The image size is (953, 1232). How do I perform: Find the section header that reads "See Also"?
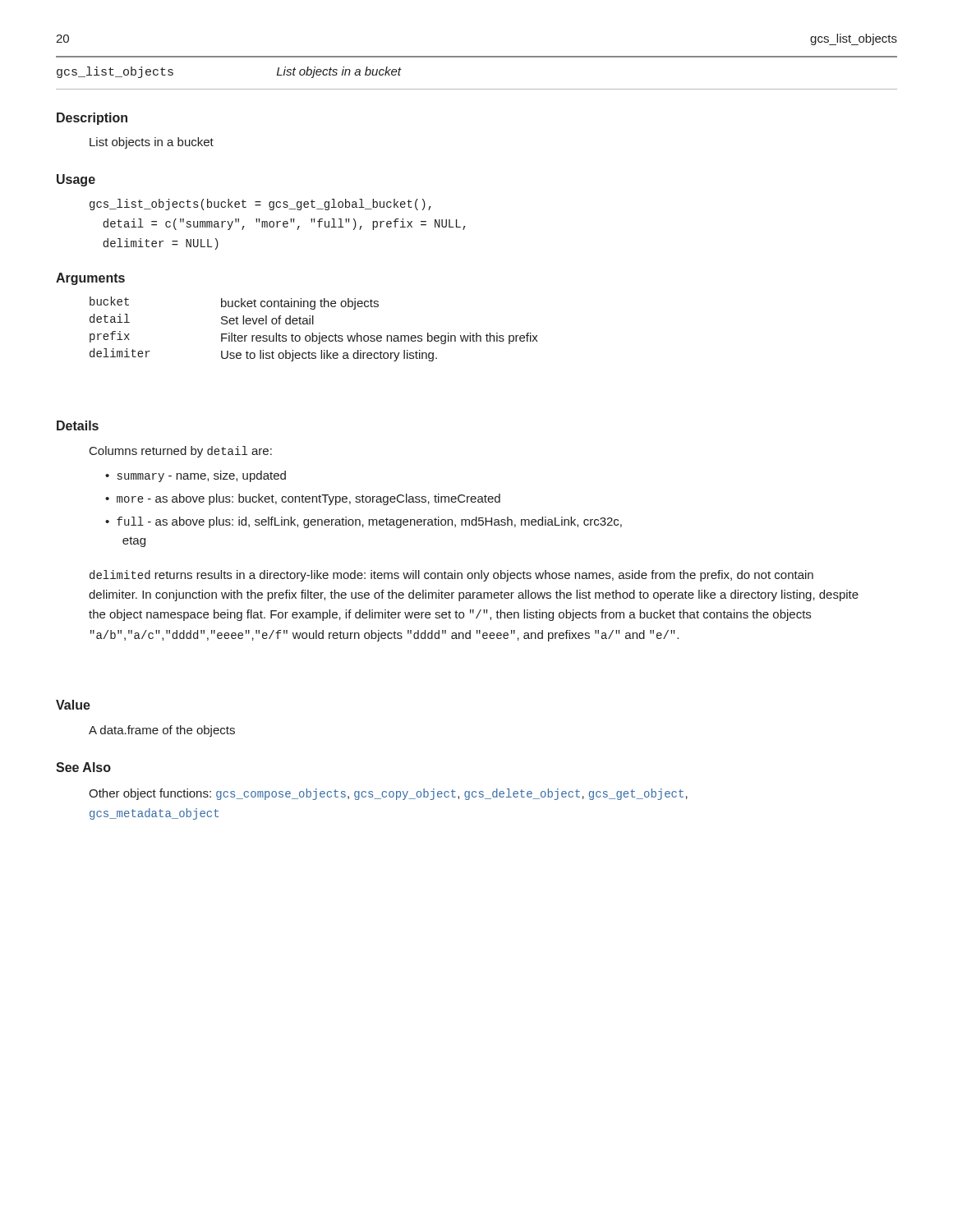(x=83, y=768)
